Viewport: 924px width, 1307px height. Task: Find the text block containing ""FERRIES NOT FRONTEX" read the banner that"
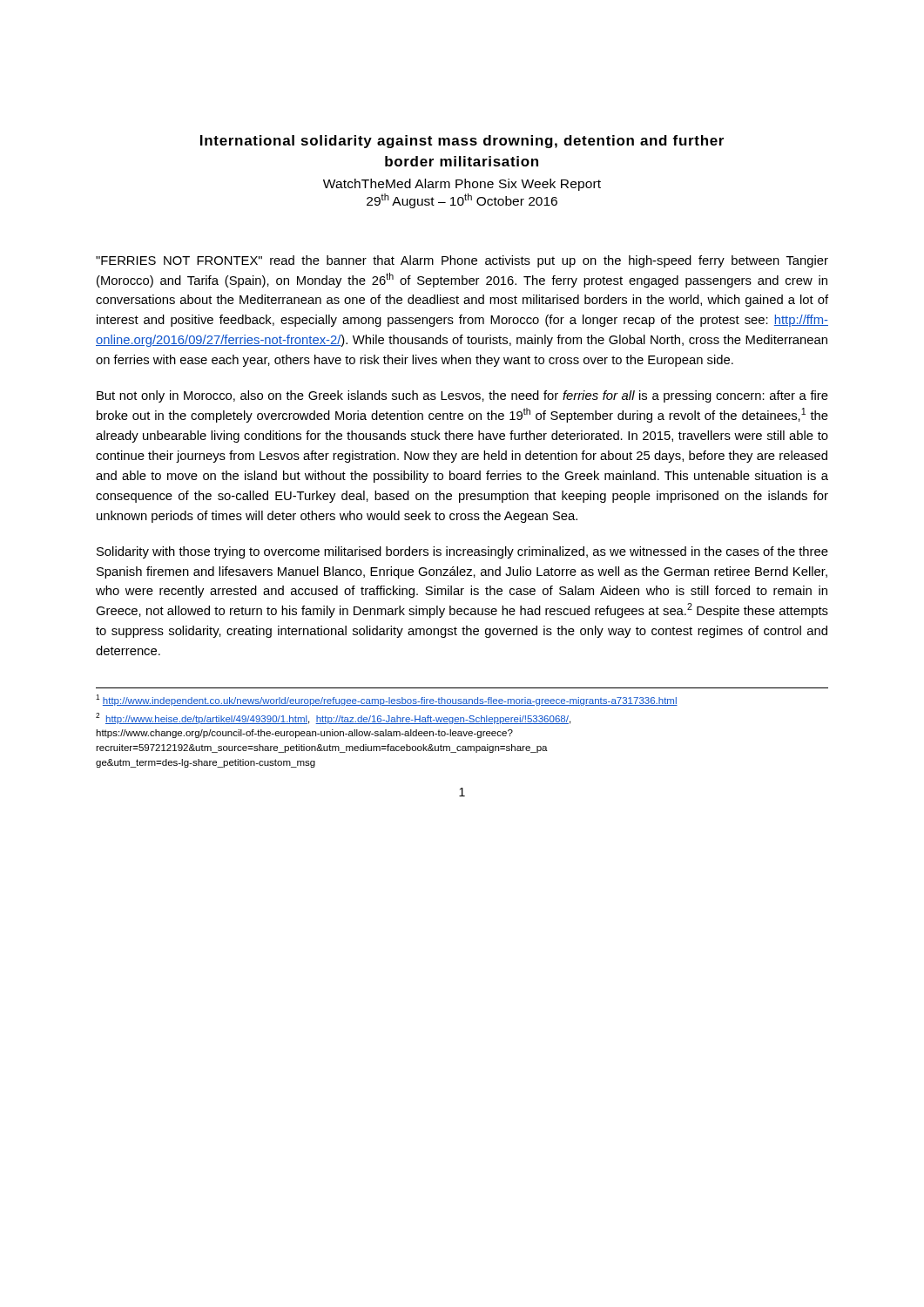(x=462, y=310)
